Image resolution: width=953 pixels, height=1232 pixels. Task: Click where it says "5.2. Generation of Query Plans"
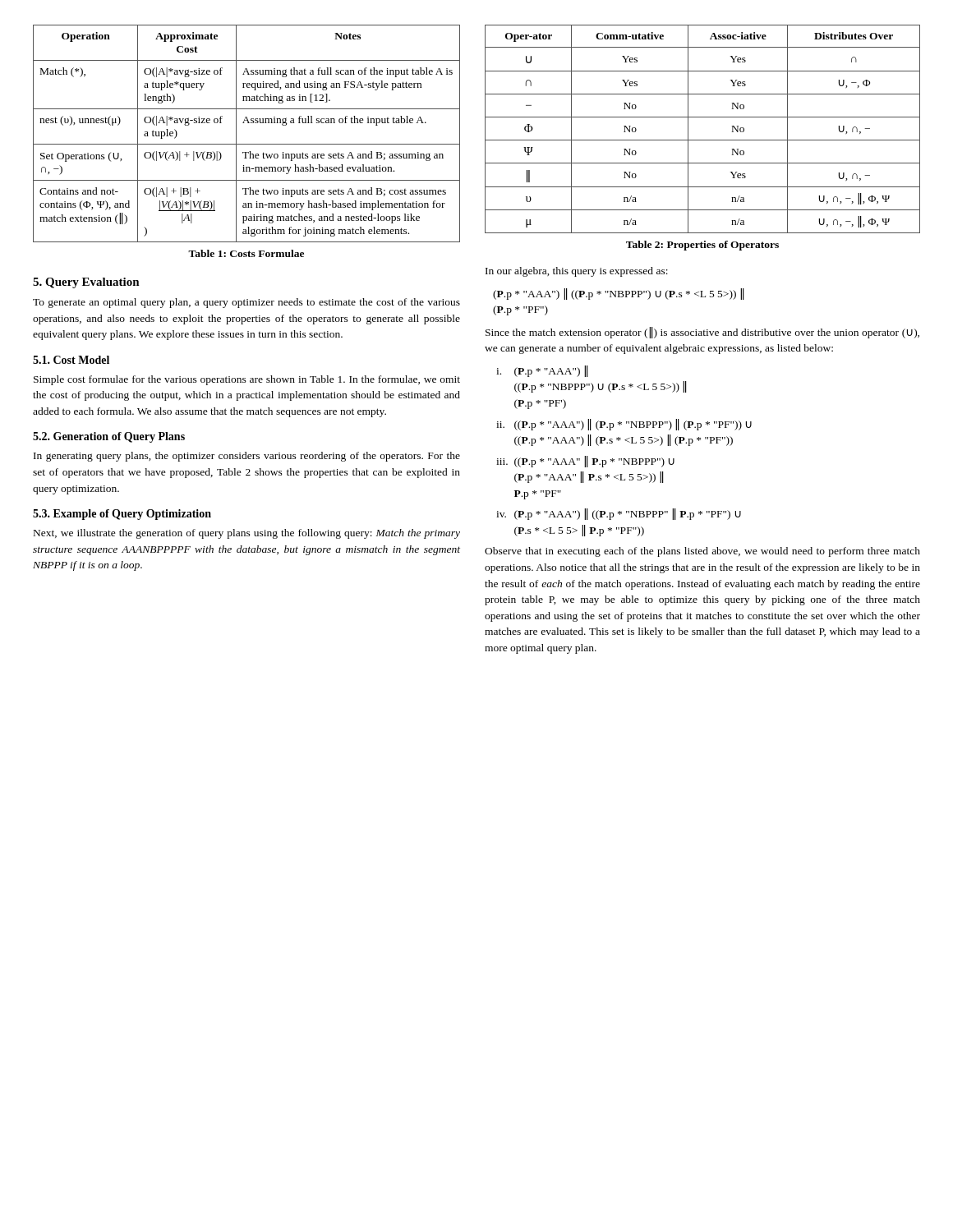coord(109,437)
